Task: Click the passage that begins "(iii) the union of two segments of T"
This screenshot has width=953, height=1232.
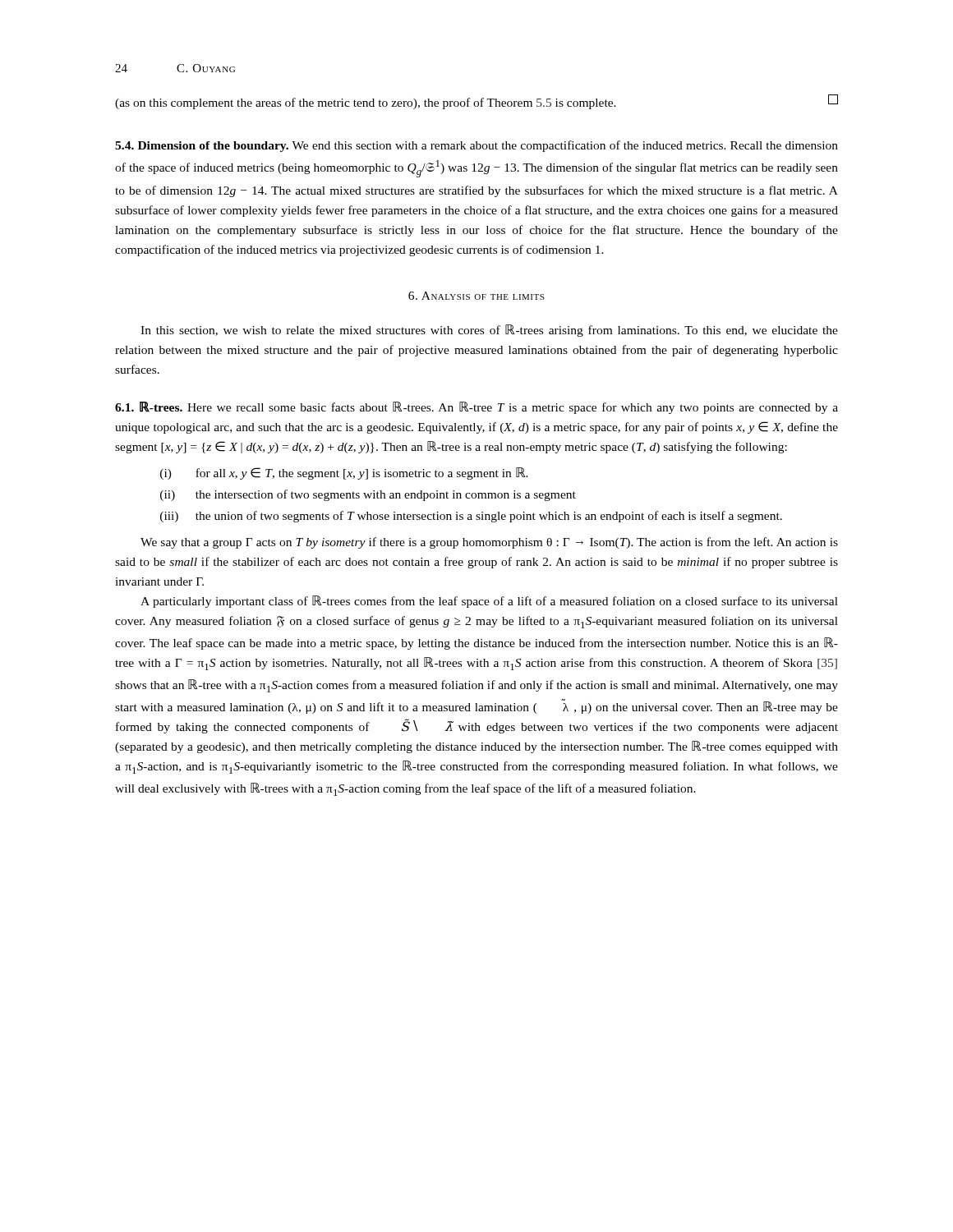Action: tap(499, 516)
